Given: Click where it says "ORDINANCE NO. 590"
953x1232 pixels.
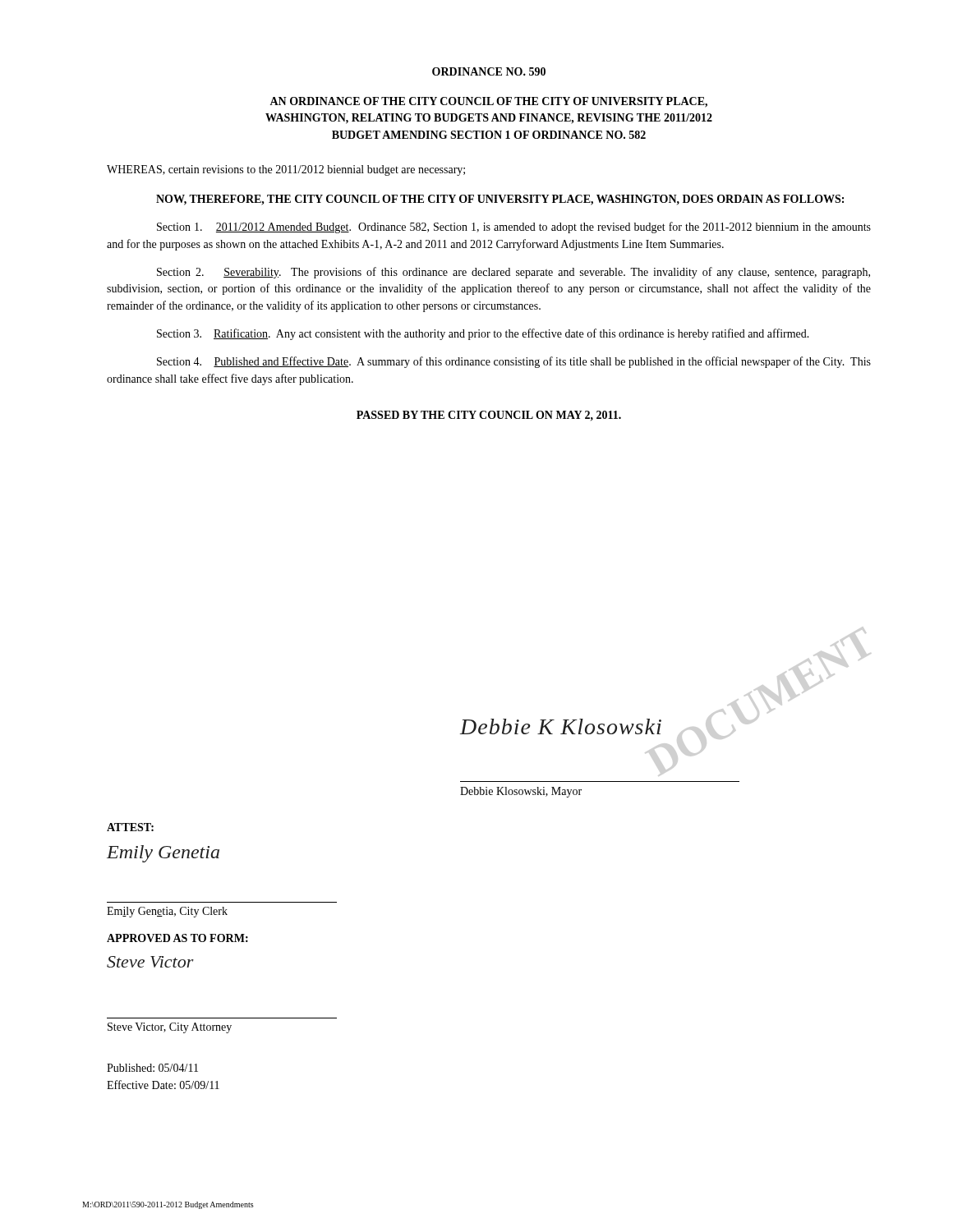Looking at the screenshot, I should 489,72.
